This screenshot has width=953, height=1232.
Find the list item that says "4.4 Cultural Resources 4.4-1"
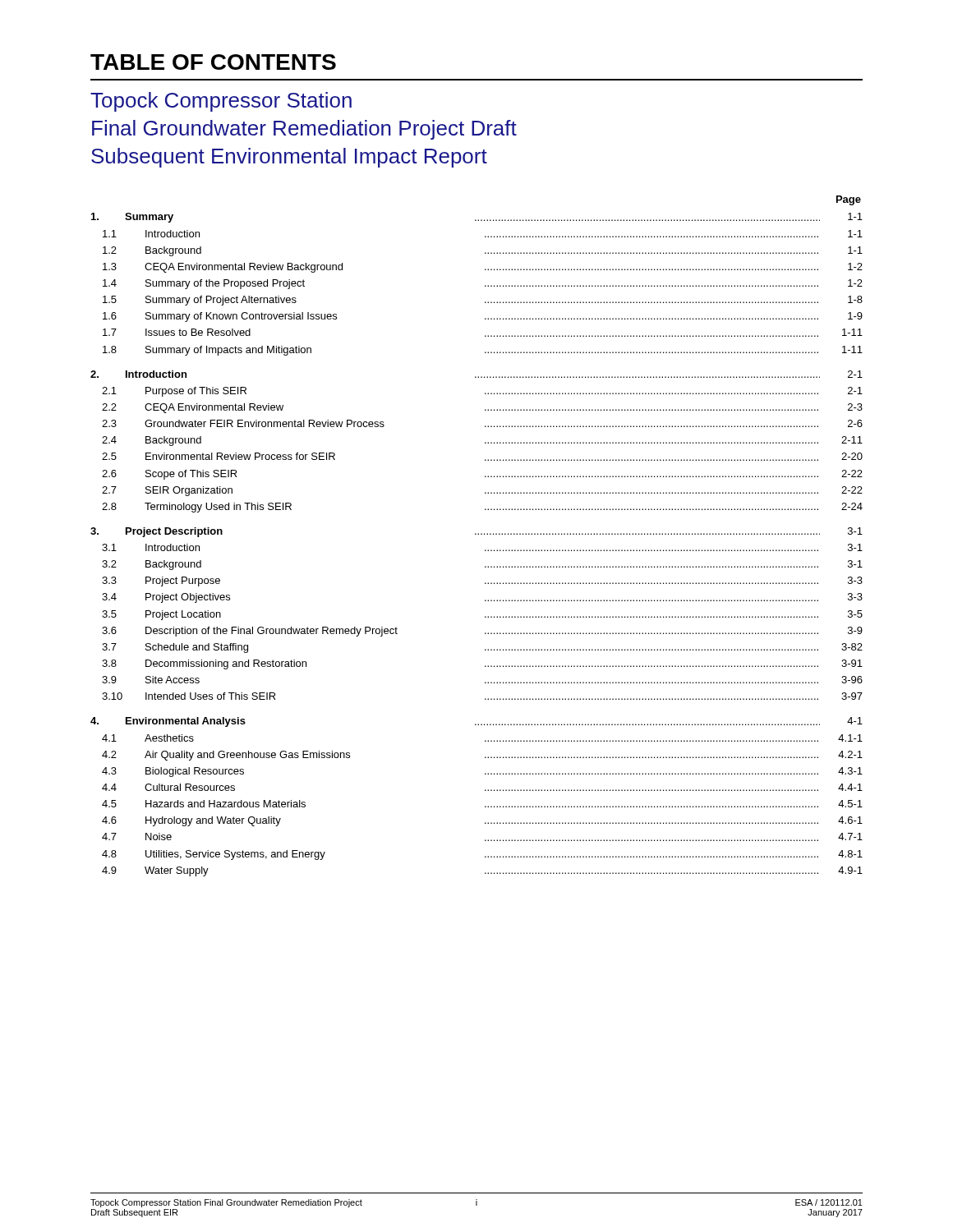pos(476,788)
